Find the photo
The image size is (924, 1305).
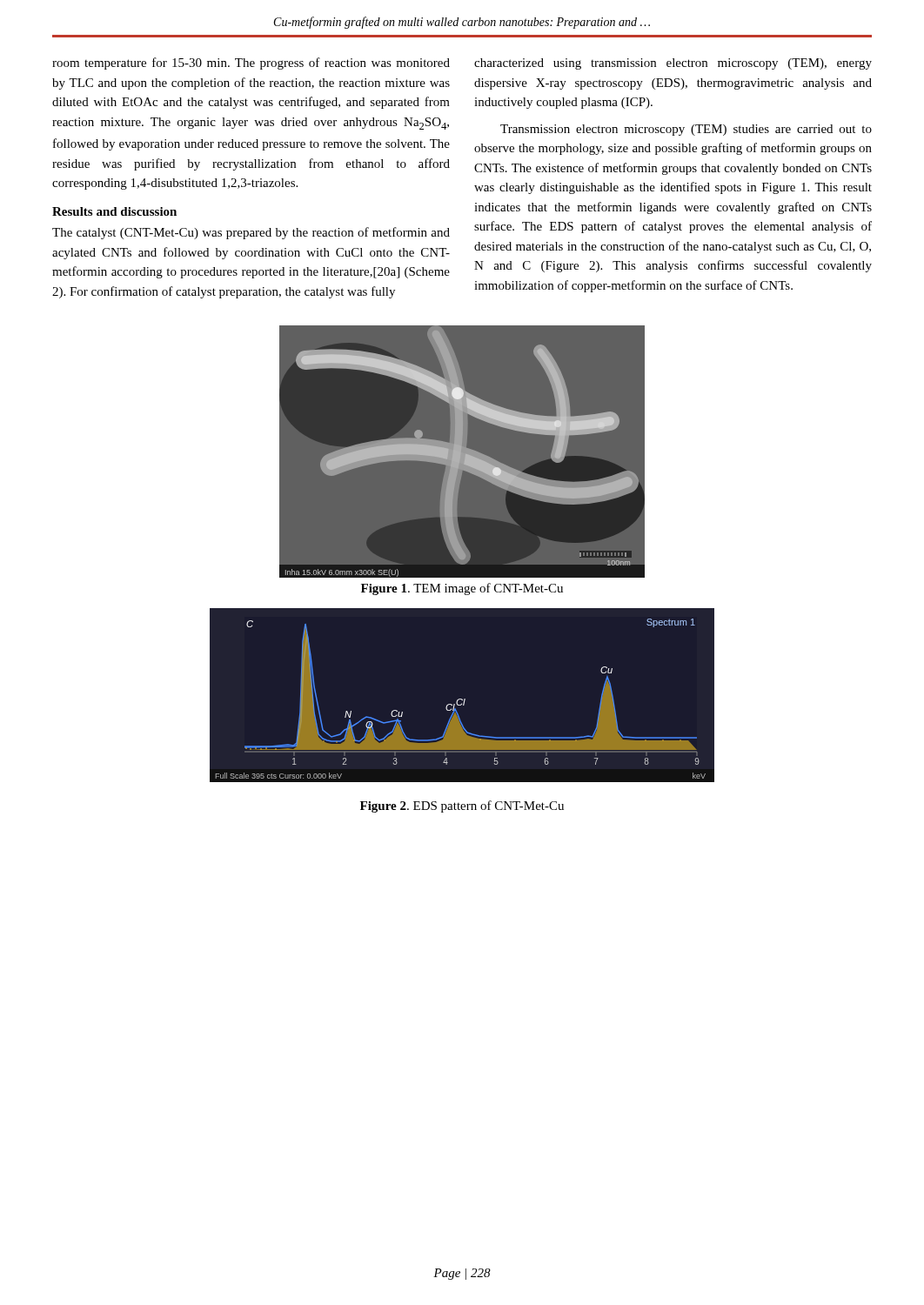[x=462, y=452]
